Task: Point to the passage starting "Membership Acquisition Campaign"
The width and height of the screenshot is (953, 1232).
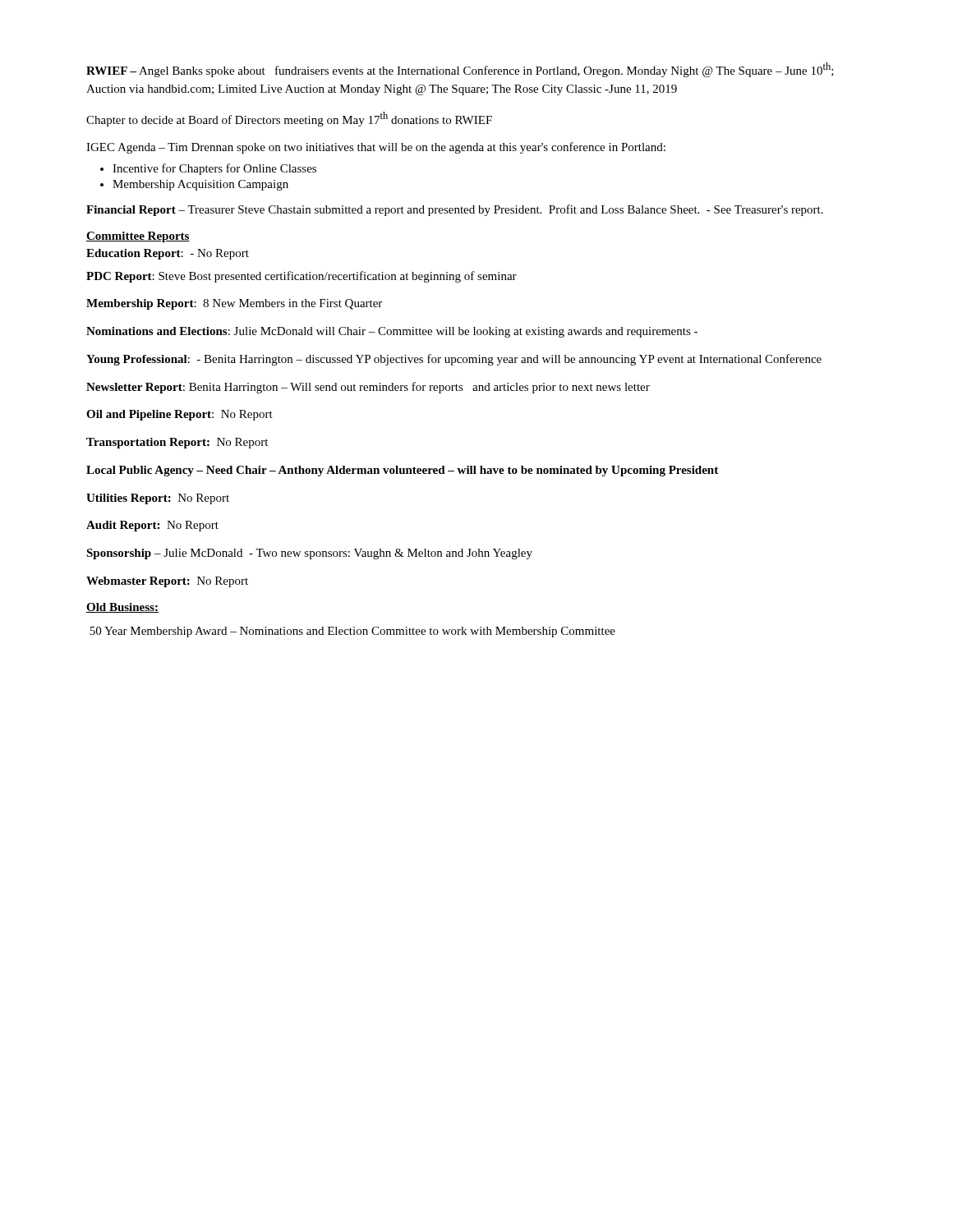Action: tap(201, 184)
